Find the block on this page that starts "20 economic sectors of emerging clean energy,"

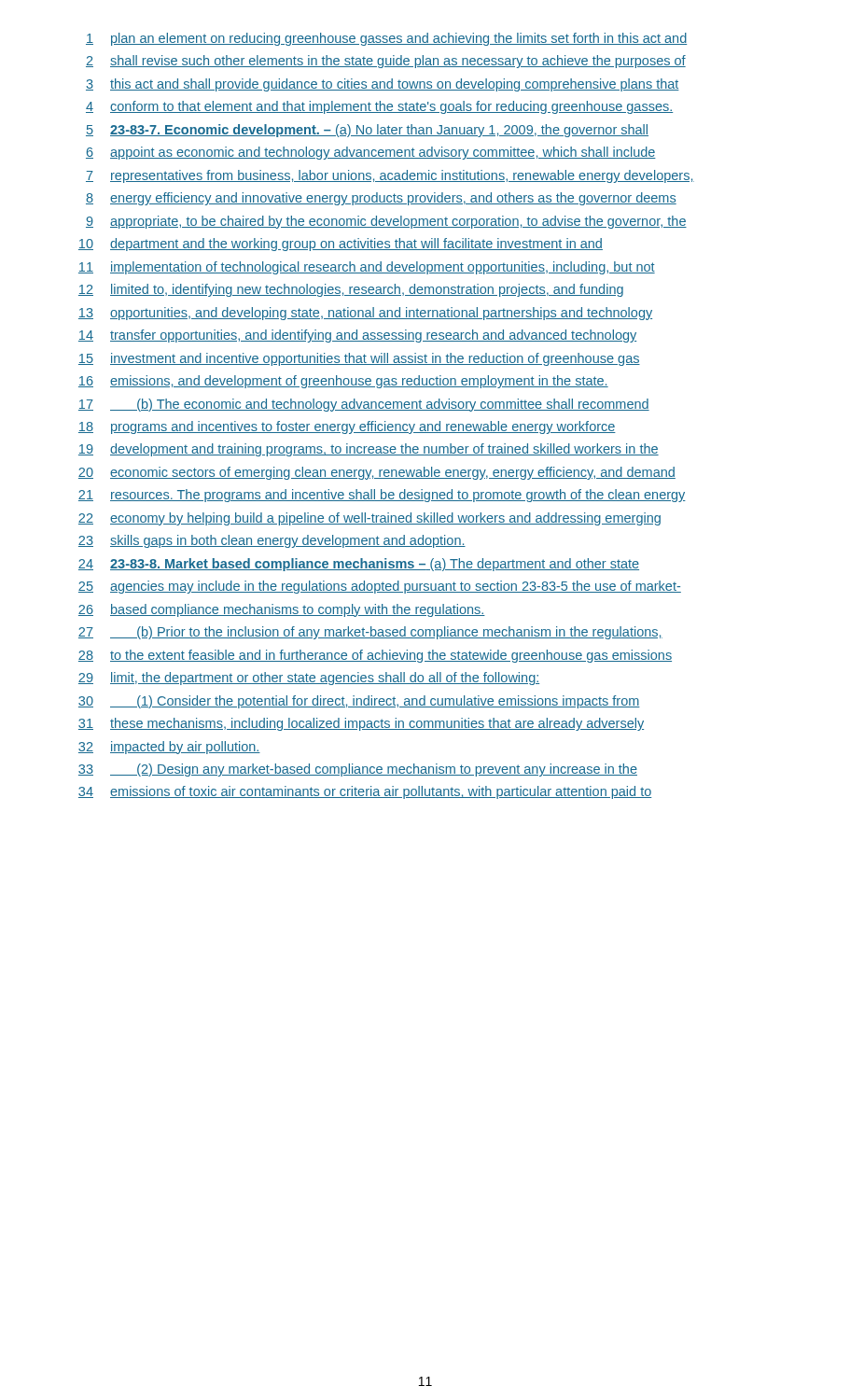[425, 472]
